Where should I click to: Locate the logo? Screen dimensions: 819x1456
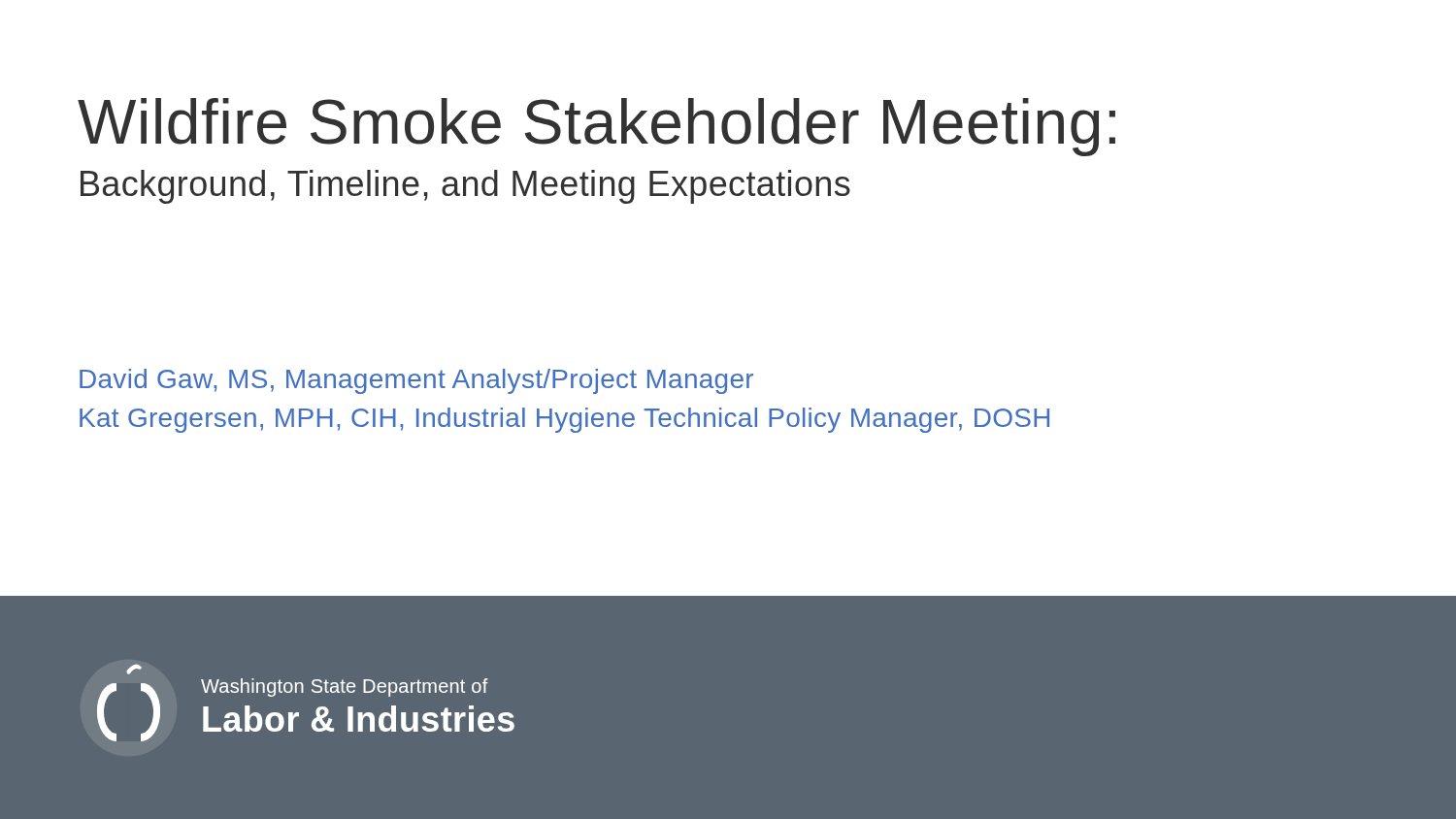tap(297, 707)
